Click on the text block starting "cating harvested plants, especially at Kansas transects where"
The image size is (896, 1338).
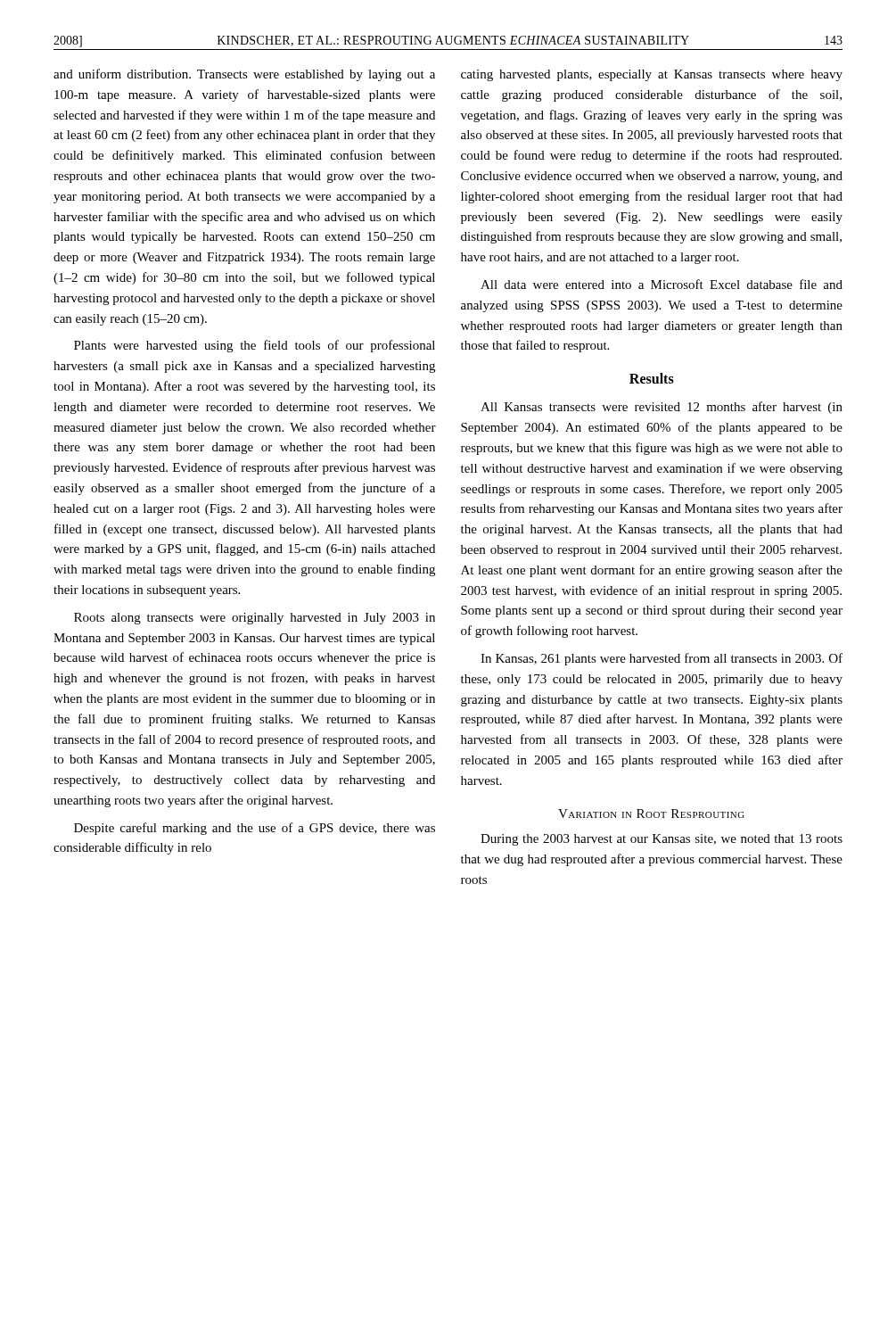point(651,166)
